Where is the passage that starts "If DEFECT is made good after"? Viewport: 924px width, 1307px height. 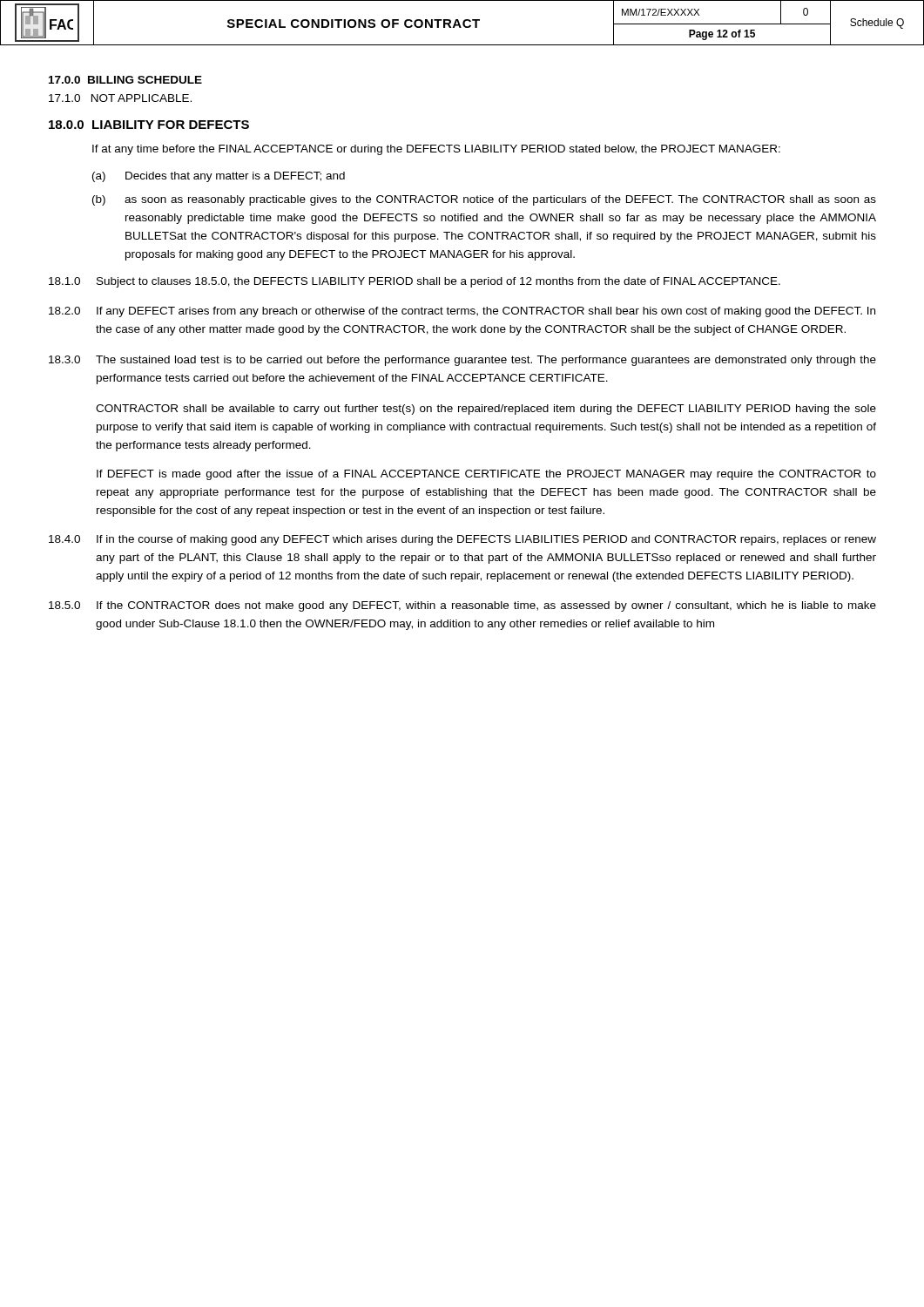[486, 492]
